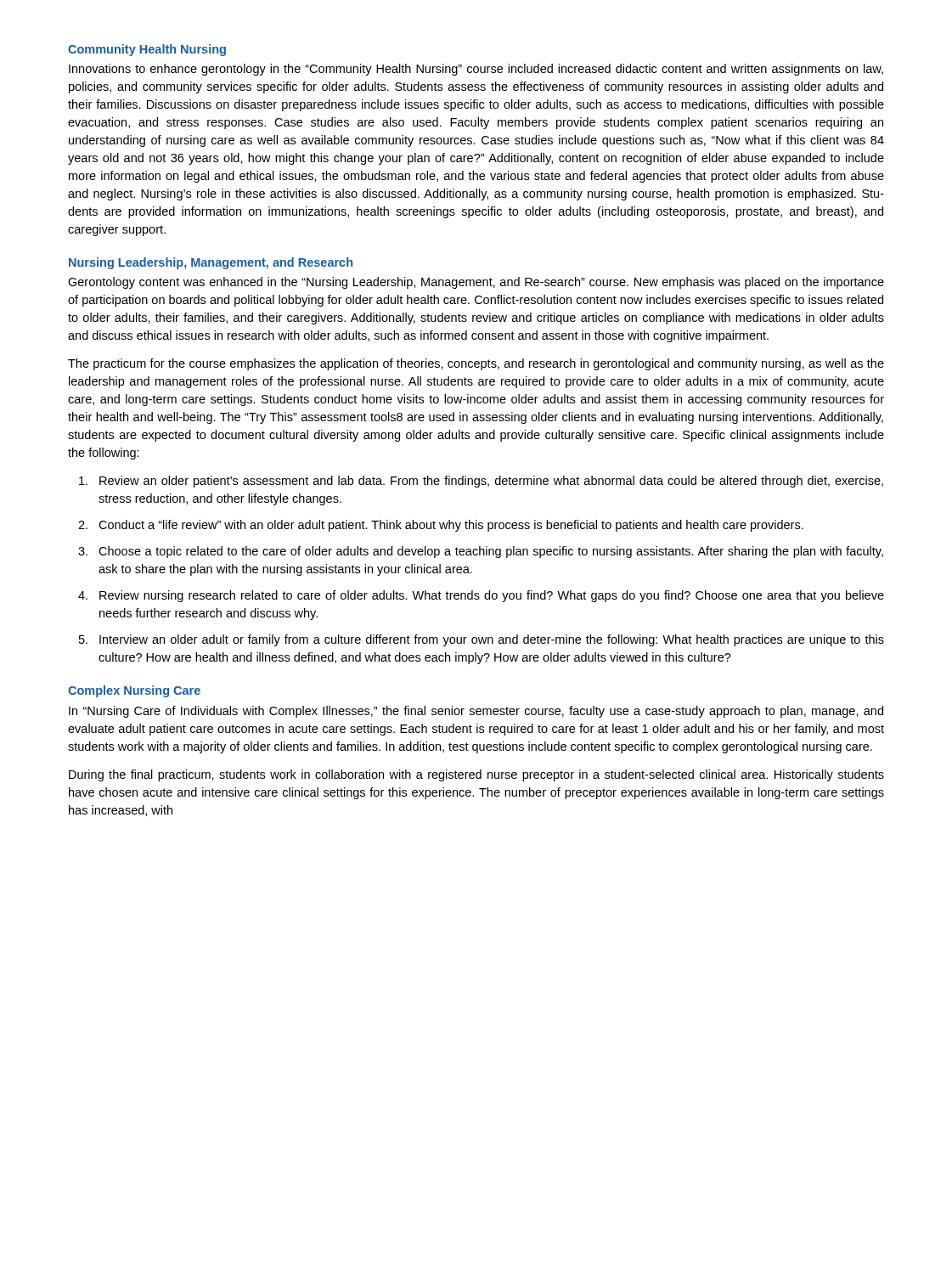Find "Community Health Nursing" on this page

[x=147, y=49]
